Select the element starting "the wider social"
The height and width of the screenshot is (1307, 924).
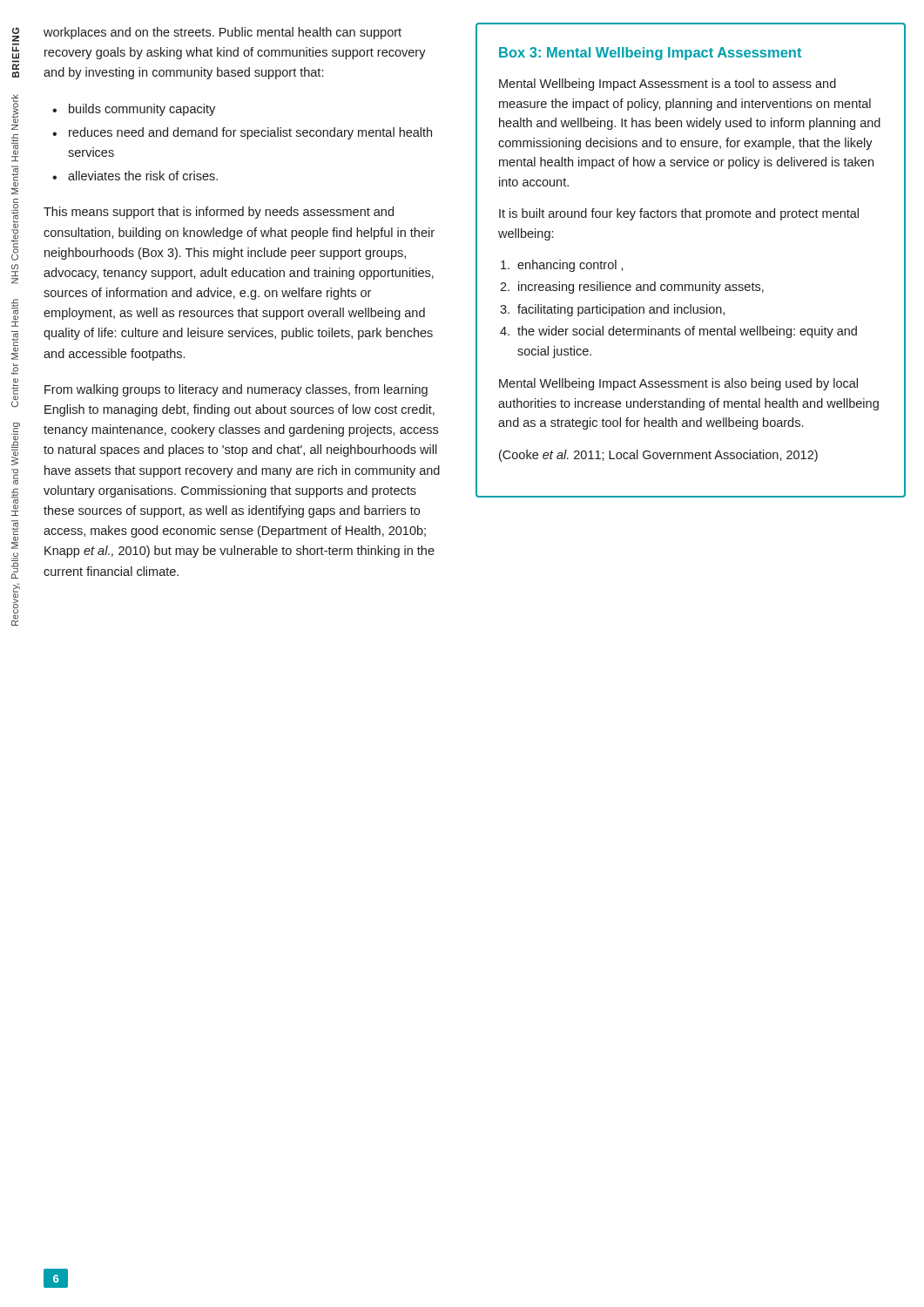coord(688,341)
